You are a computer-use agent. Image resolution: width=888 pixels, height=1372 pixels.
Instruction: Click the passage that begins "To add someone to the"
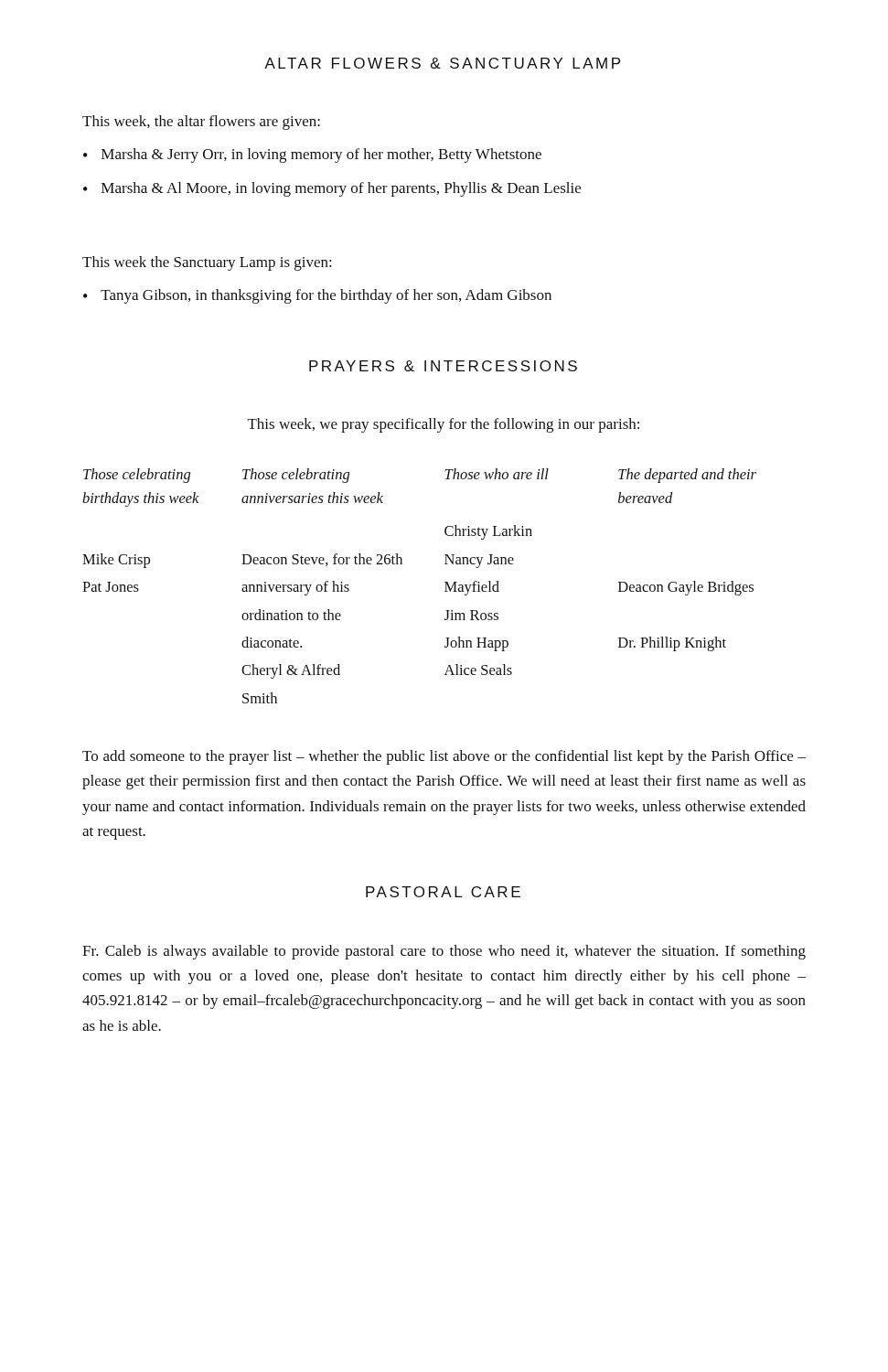pos(444,793)
